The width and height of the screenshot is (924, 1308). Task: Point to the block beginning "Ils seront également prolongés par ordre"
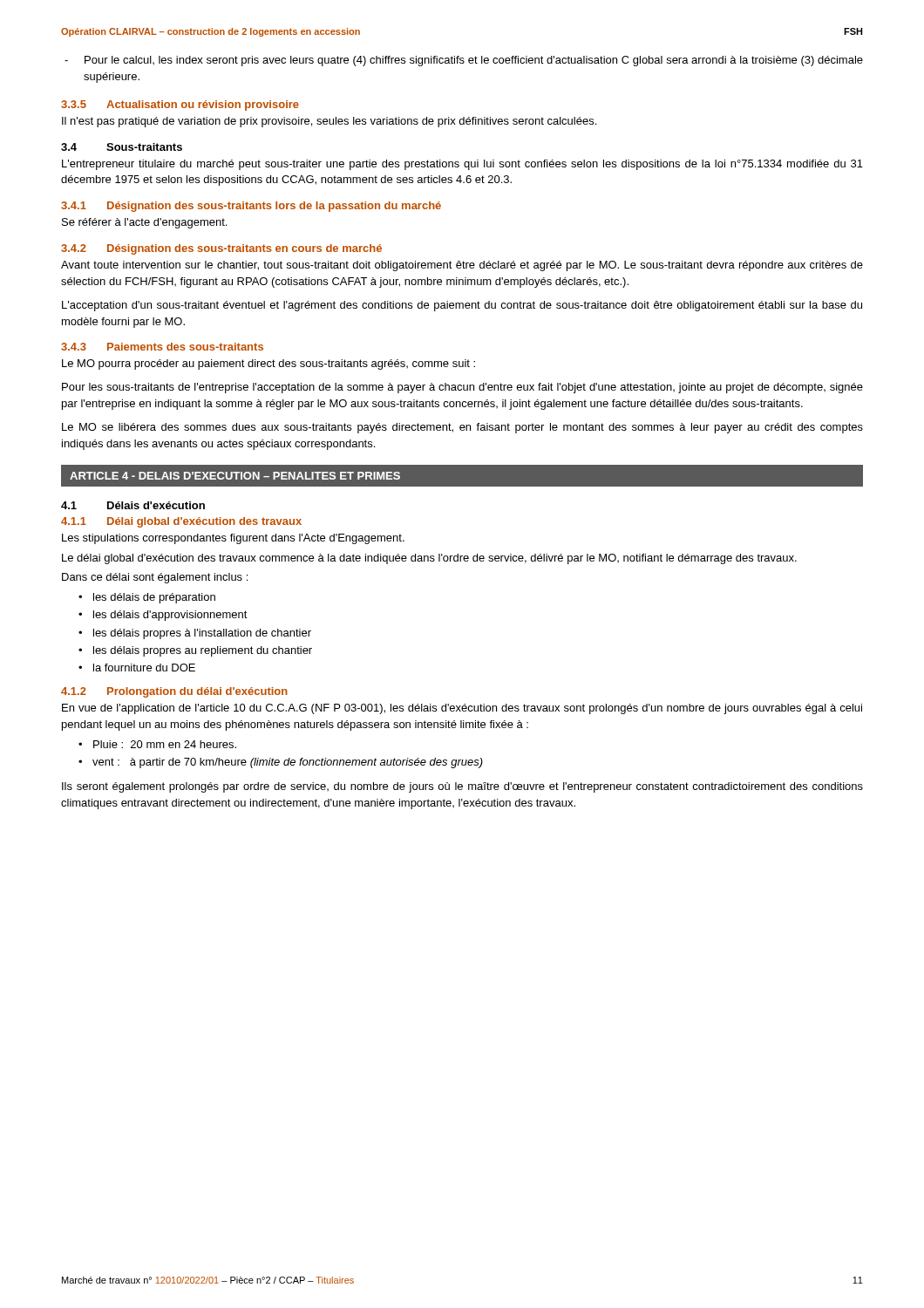coord(462,794)
